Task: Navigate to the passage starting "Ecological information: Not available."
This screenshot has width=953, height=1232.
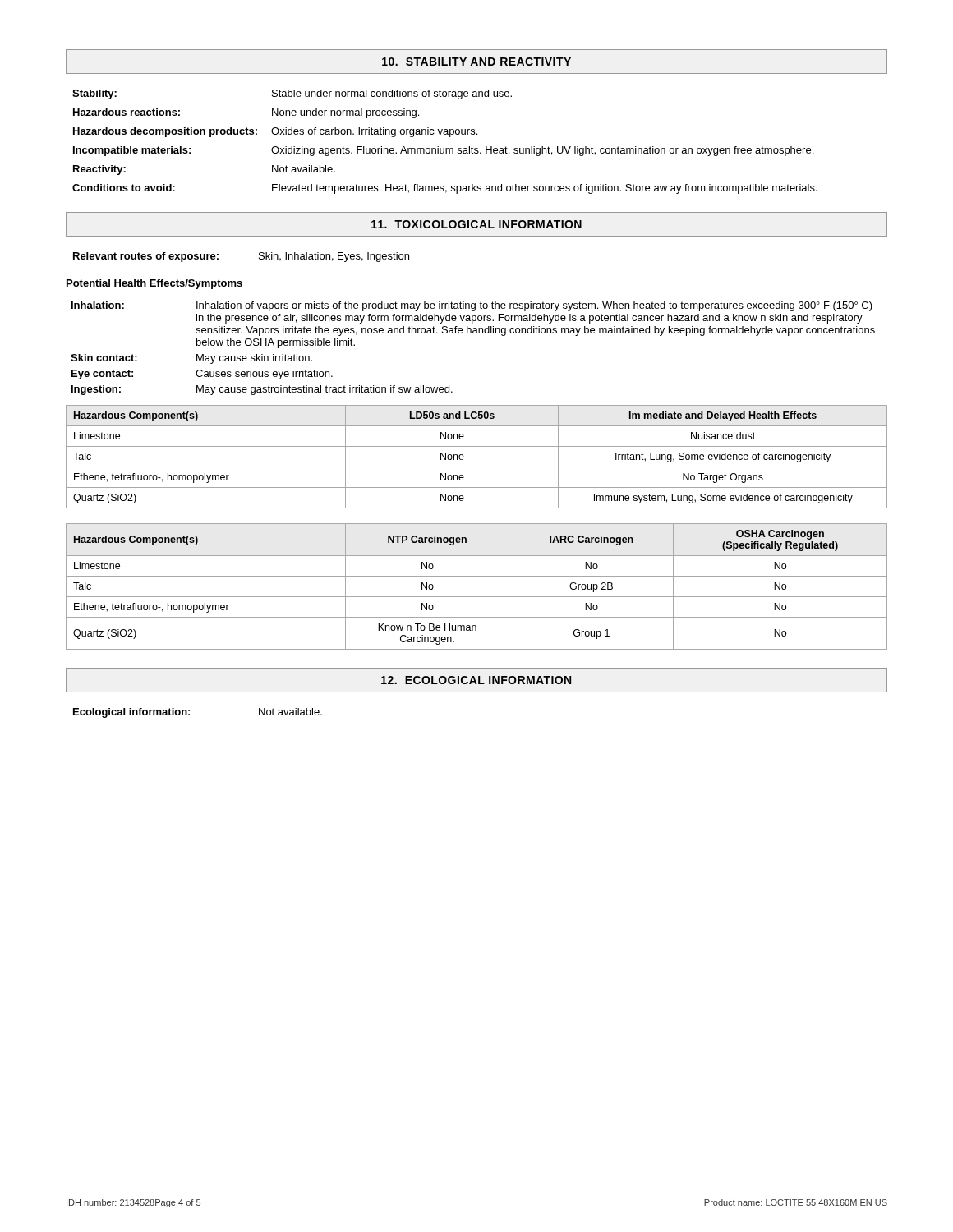Action: tap(130, 713)
